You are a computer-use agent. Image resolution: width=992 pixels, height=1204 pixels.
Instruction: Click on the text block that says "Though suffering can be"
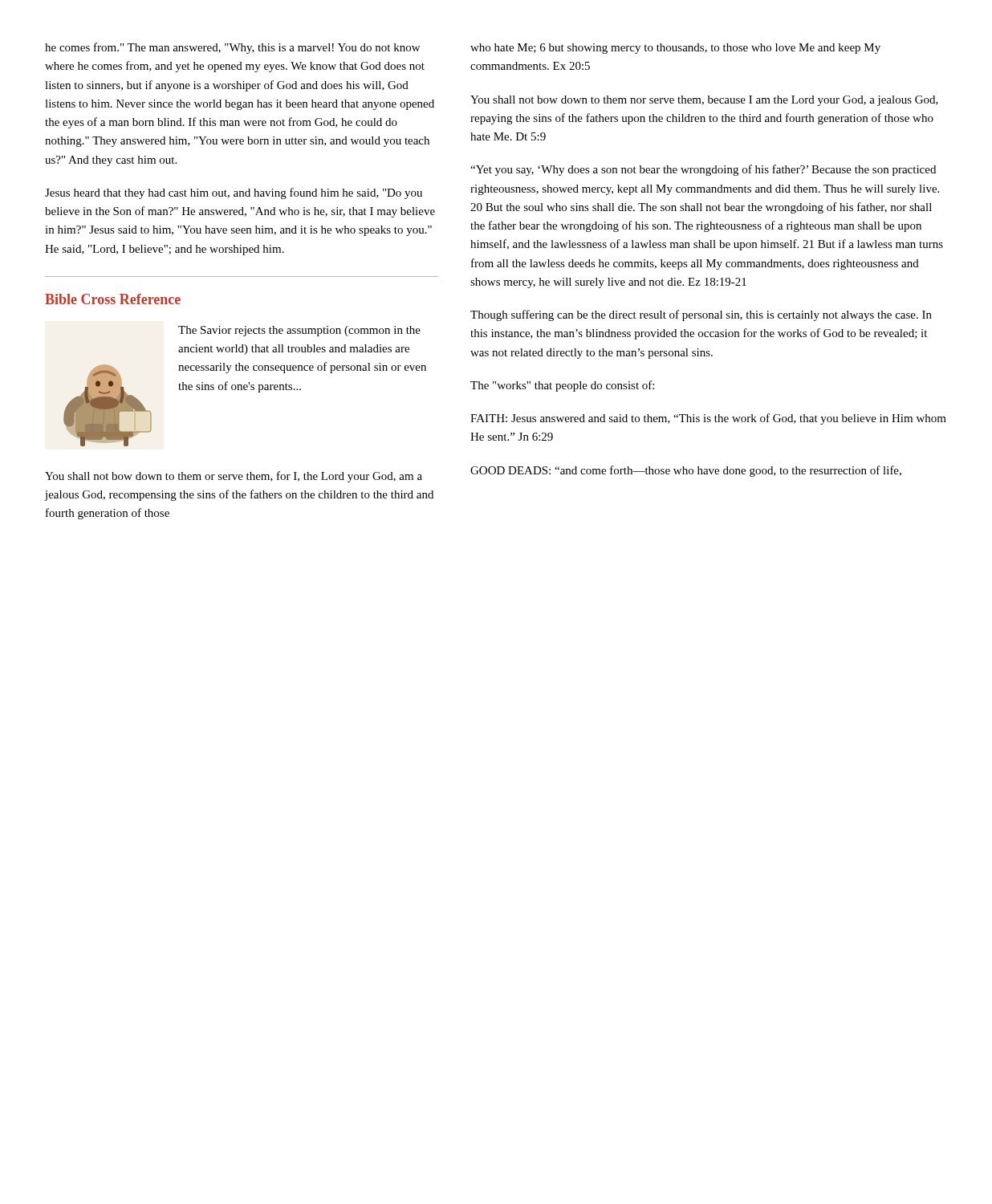tap(701, 333)
